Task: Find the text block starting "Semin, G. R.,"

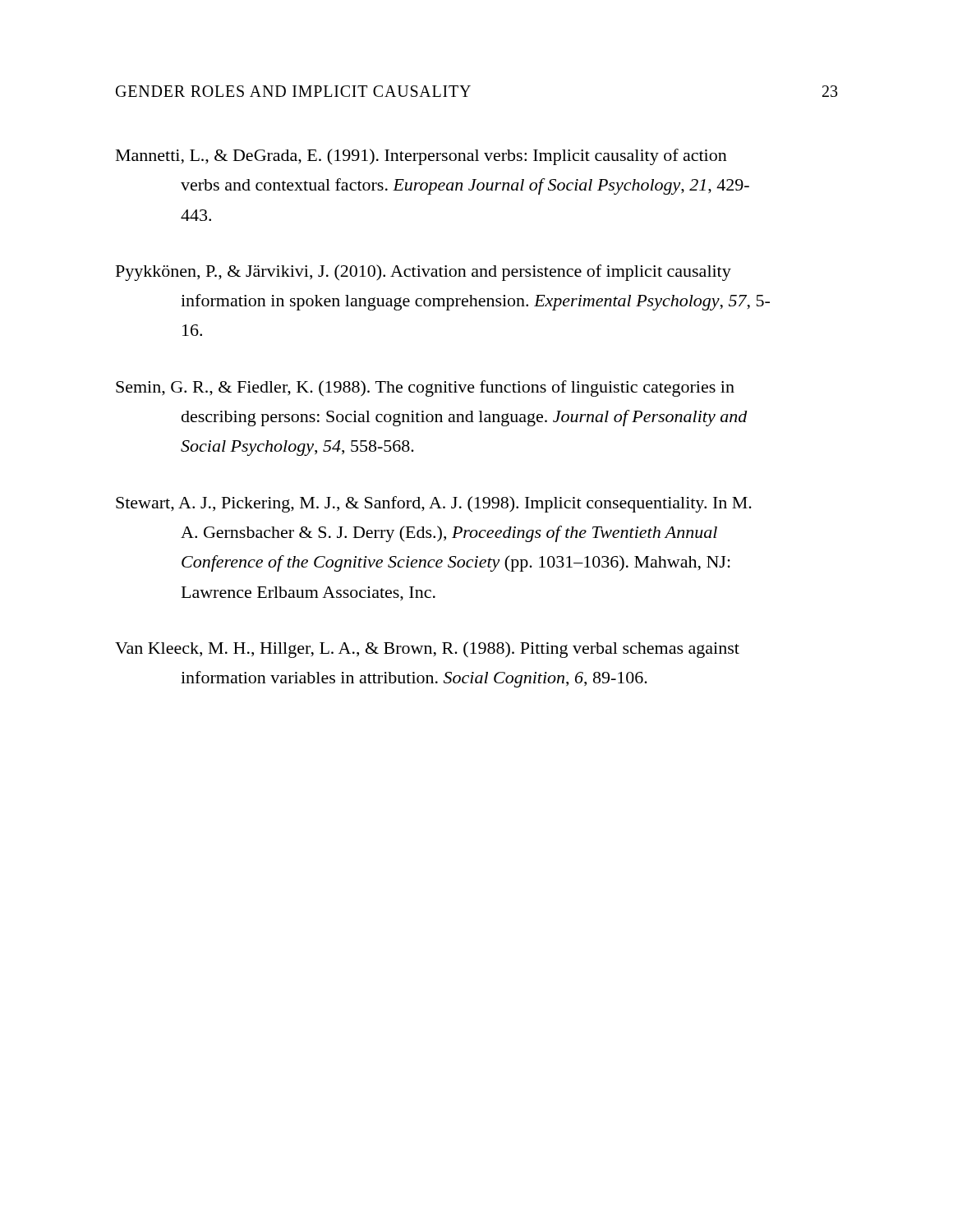Action: (x=476, y=417)
